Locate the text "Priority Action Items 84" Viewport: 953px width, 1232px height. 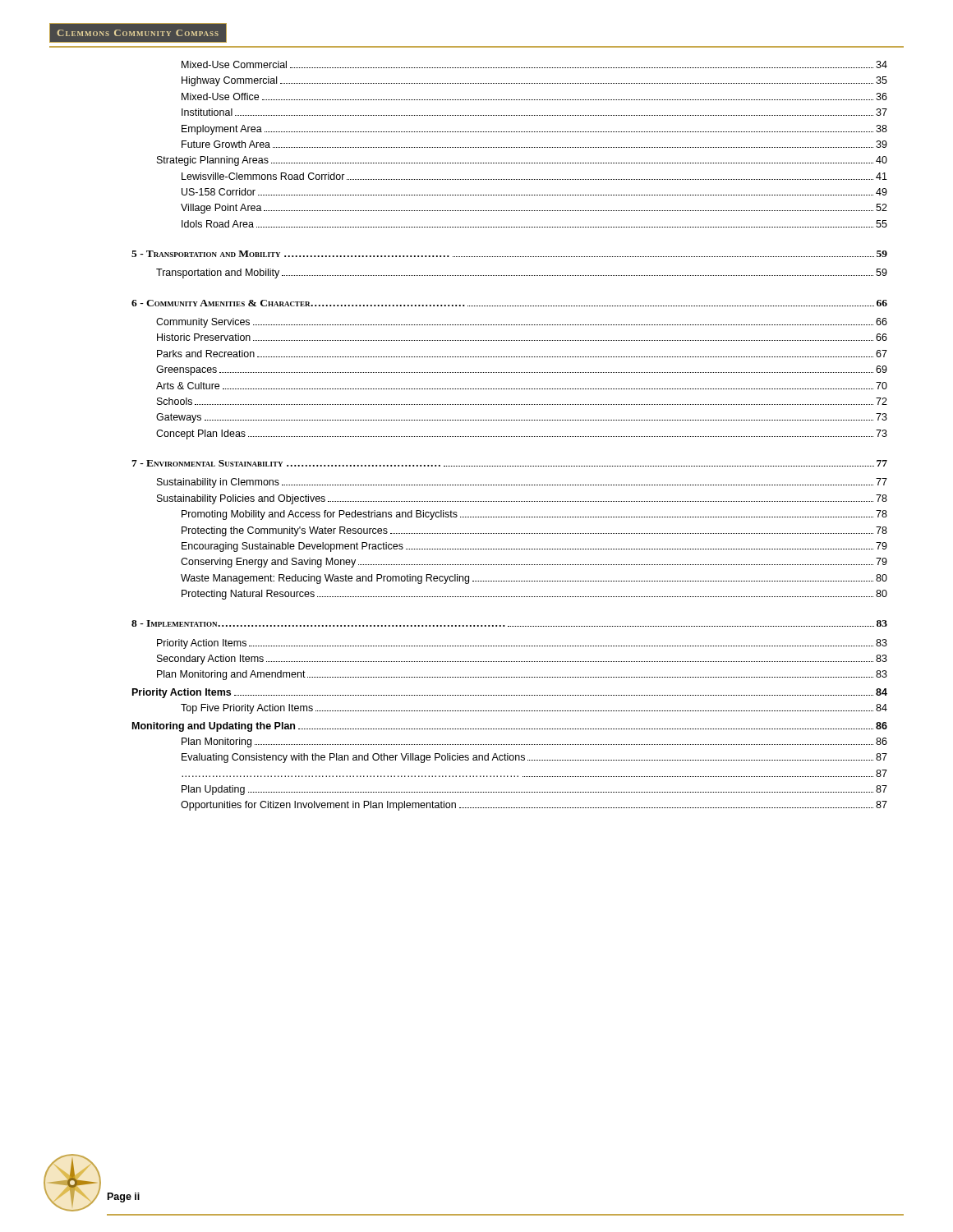509,693
